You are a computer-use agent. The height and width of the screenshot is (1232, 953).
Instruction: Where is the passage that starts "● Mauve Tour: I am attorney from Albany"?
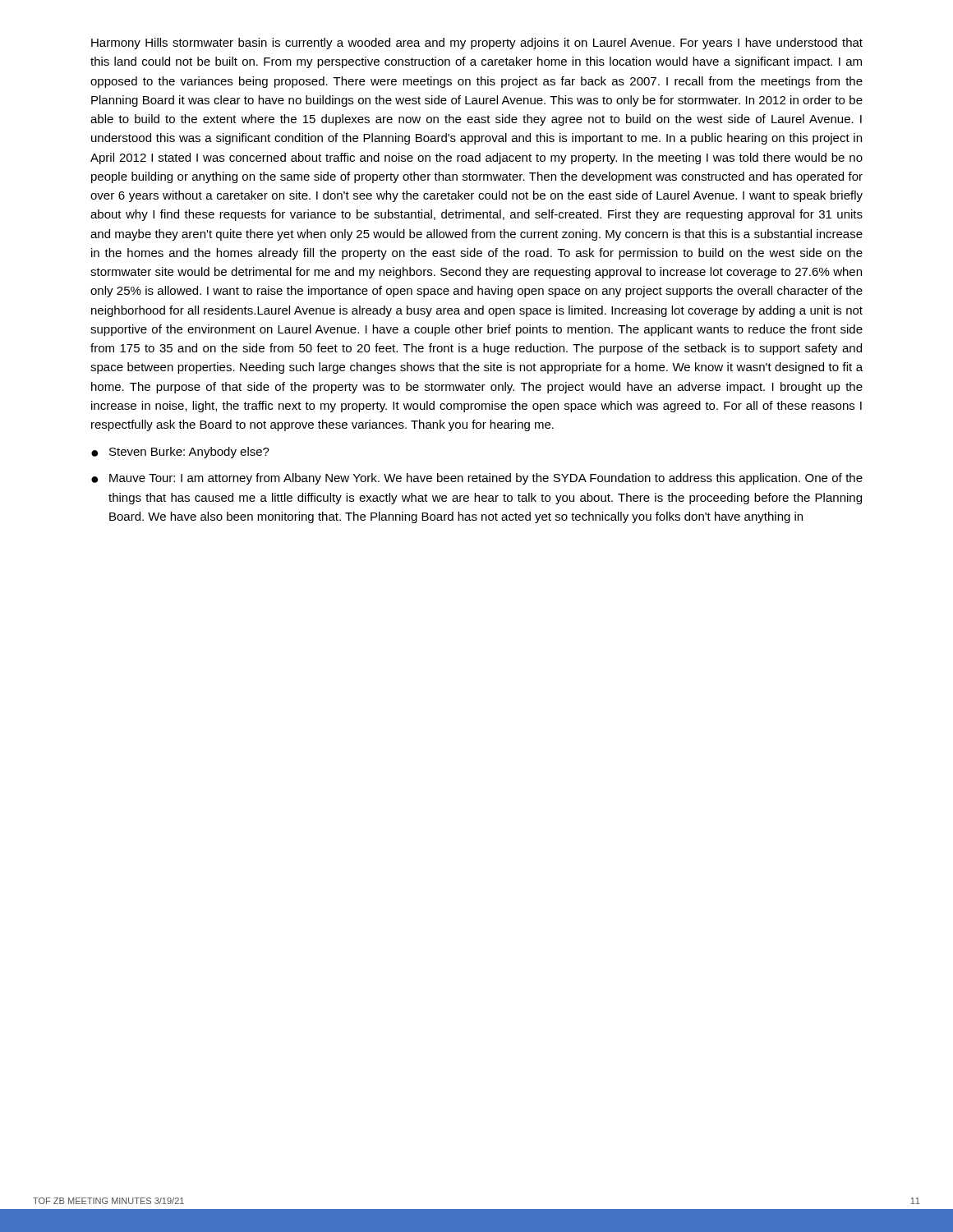[x=476, y=497]
